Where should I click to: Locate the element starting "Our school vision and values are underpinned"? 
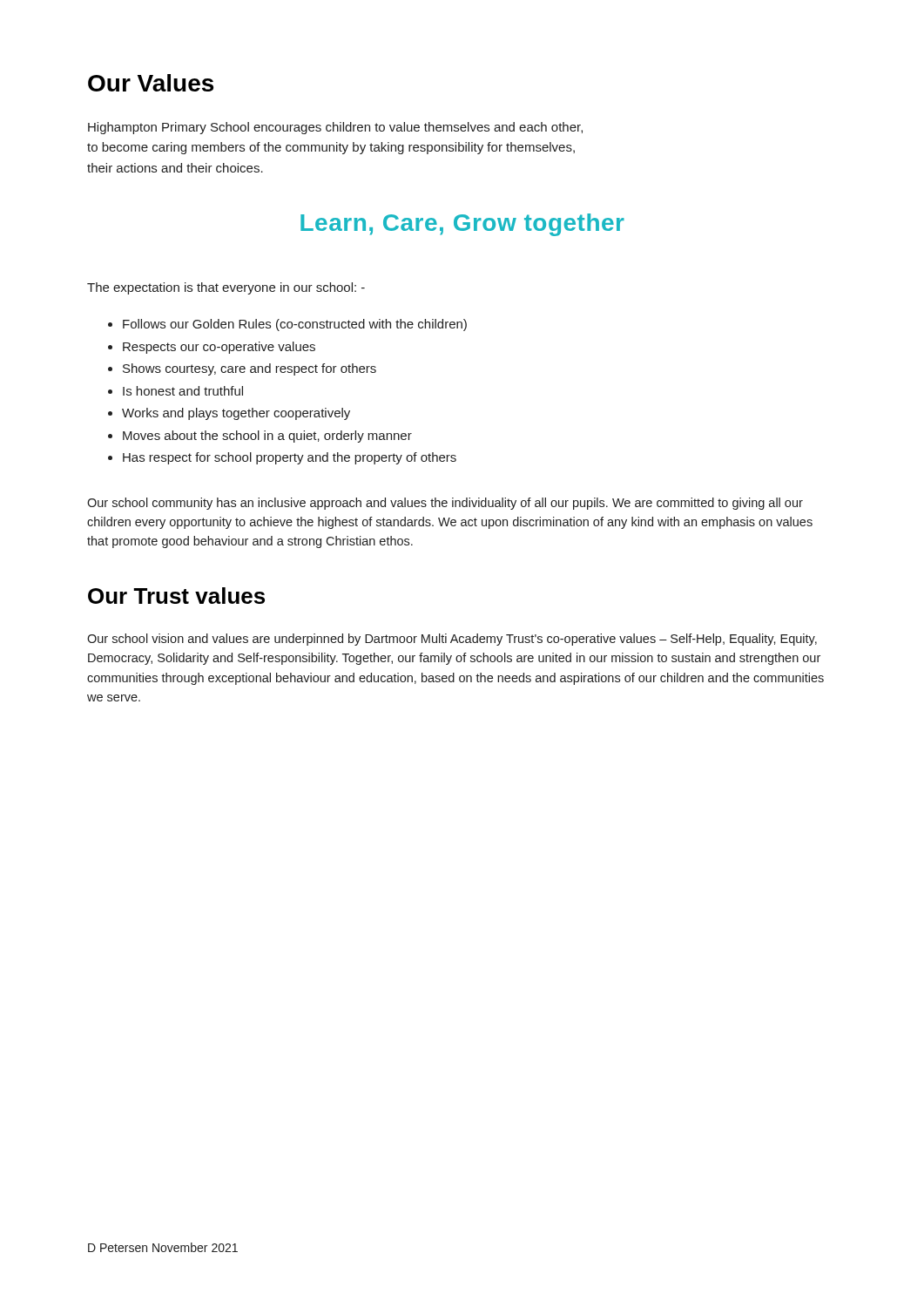[456, 668]
